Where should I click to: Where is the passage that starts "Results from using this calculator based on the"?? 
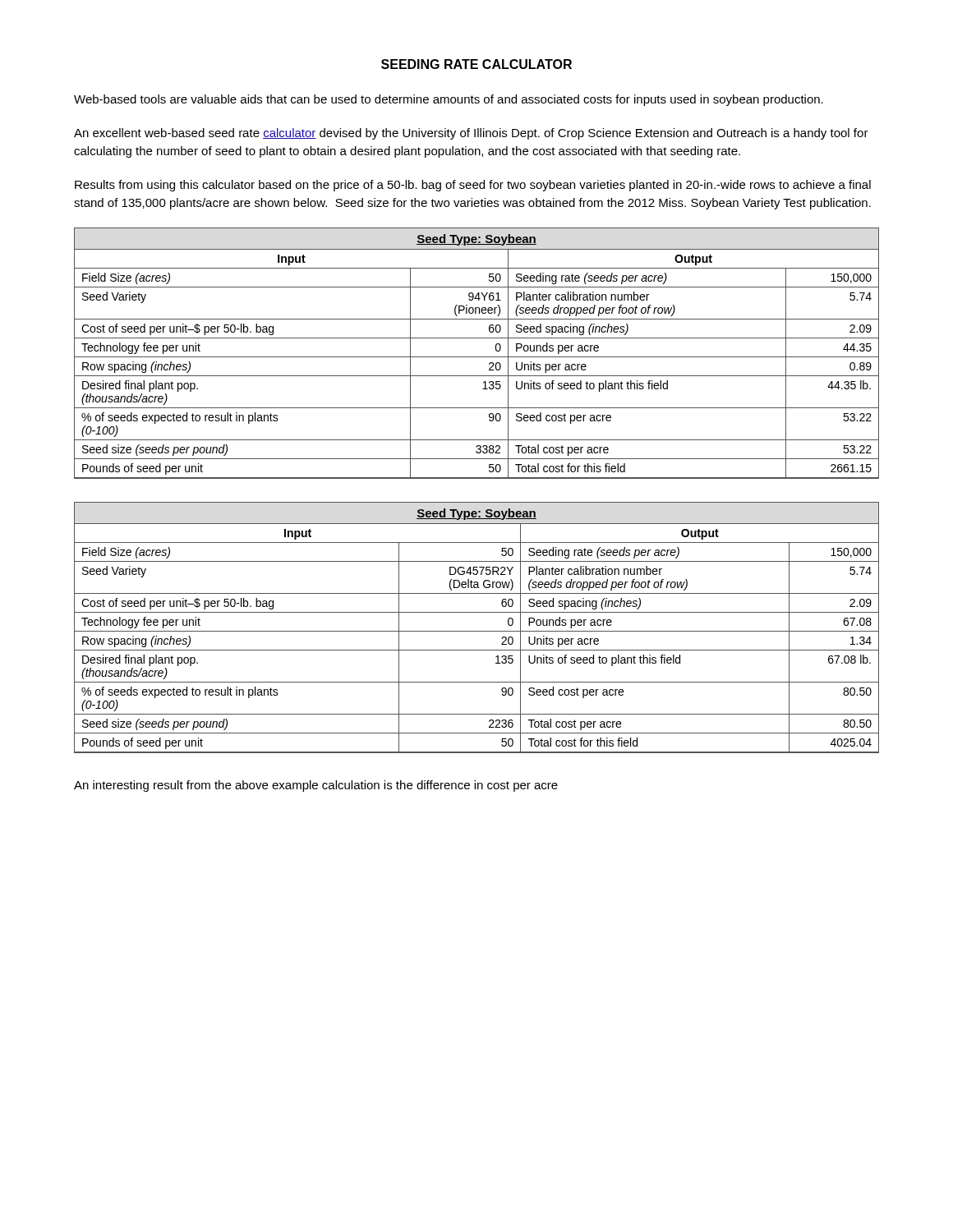point(473,193)
